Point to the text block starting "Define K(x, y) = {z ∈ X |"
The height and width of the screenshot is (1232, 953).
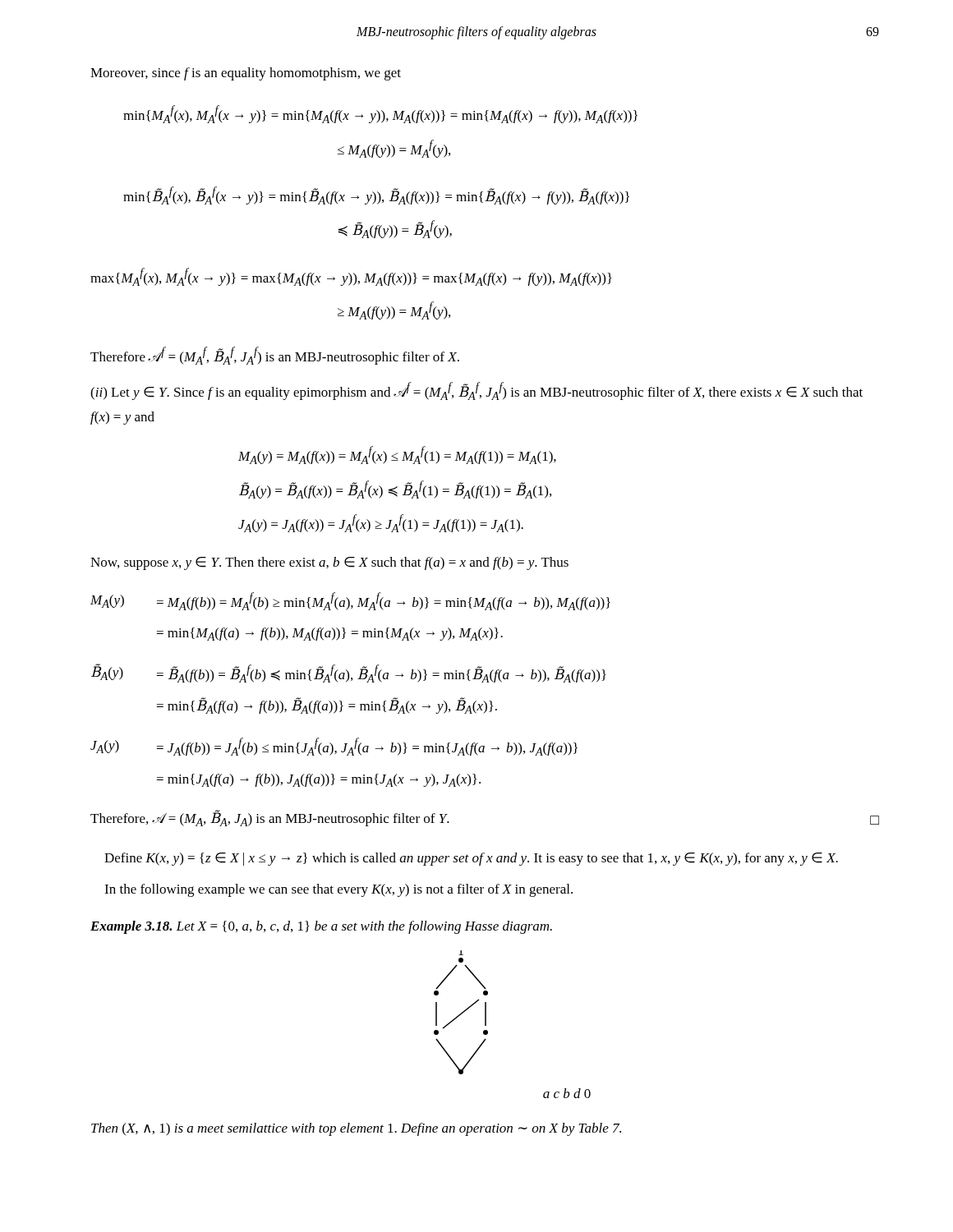pos(465,858)
